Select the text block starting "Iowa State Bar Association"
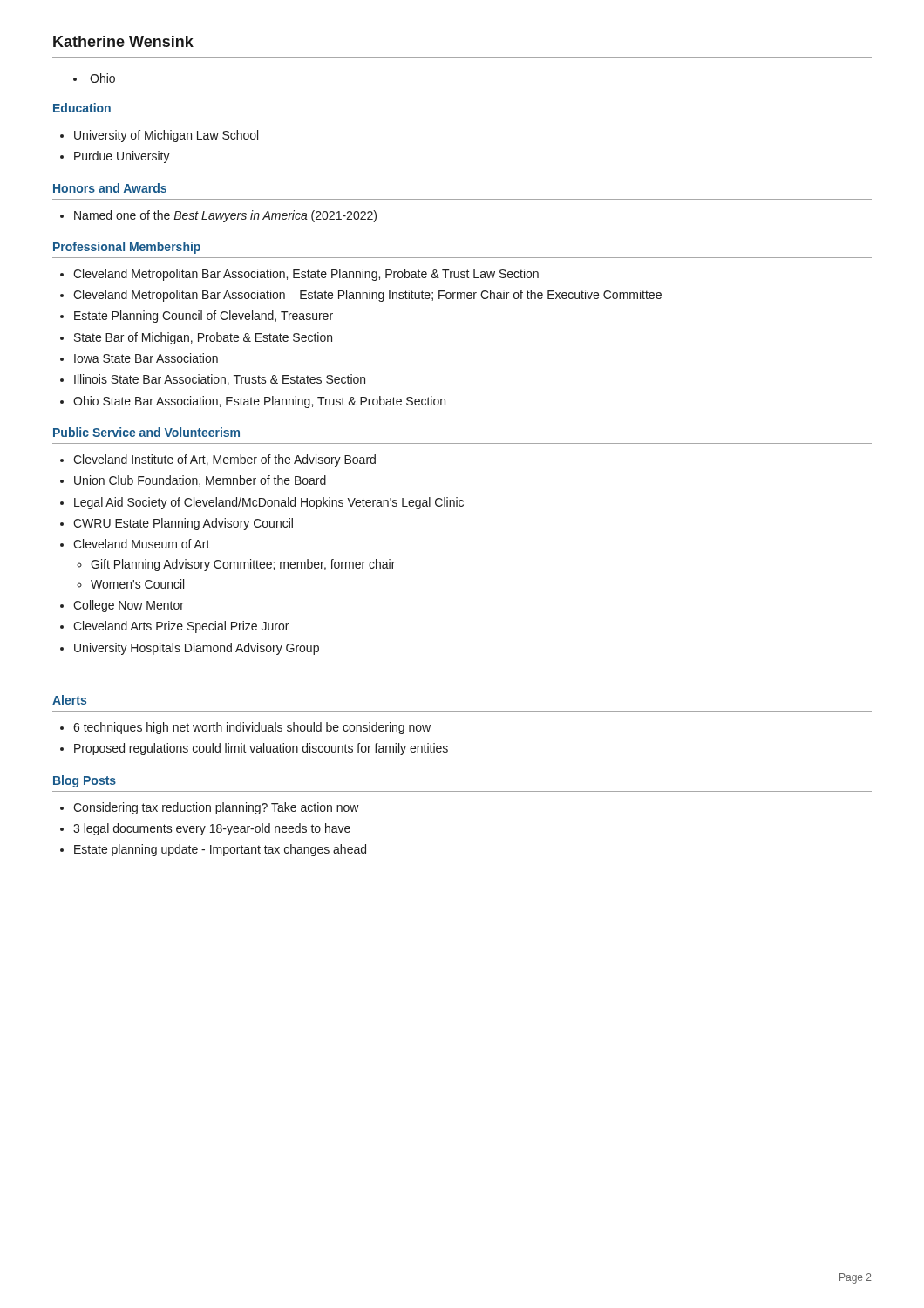 [146, 358]
